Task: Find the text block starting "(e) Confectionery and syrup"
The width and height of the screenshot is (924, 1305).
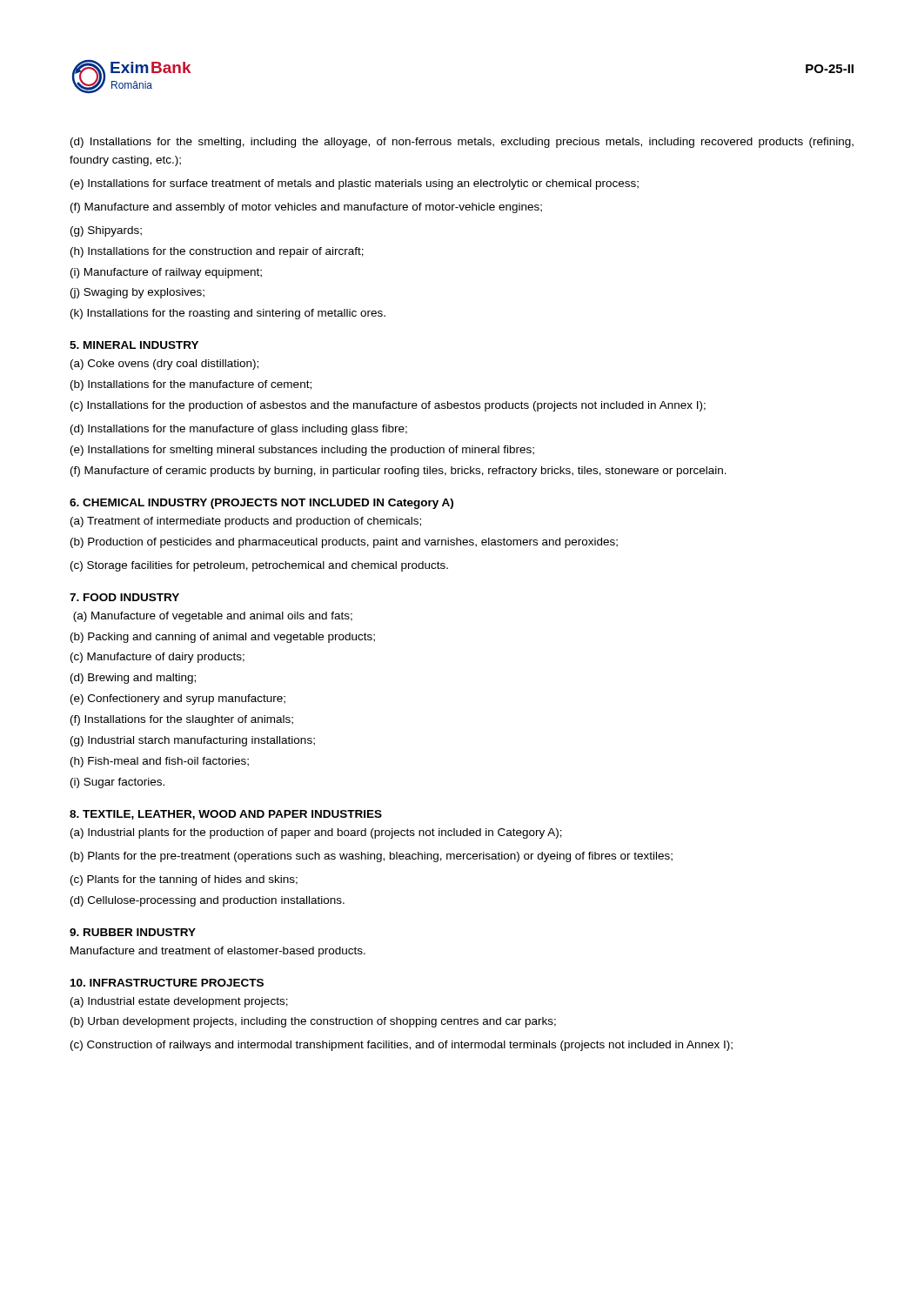Action: coord(178,698)
